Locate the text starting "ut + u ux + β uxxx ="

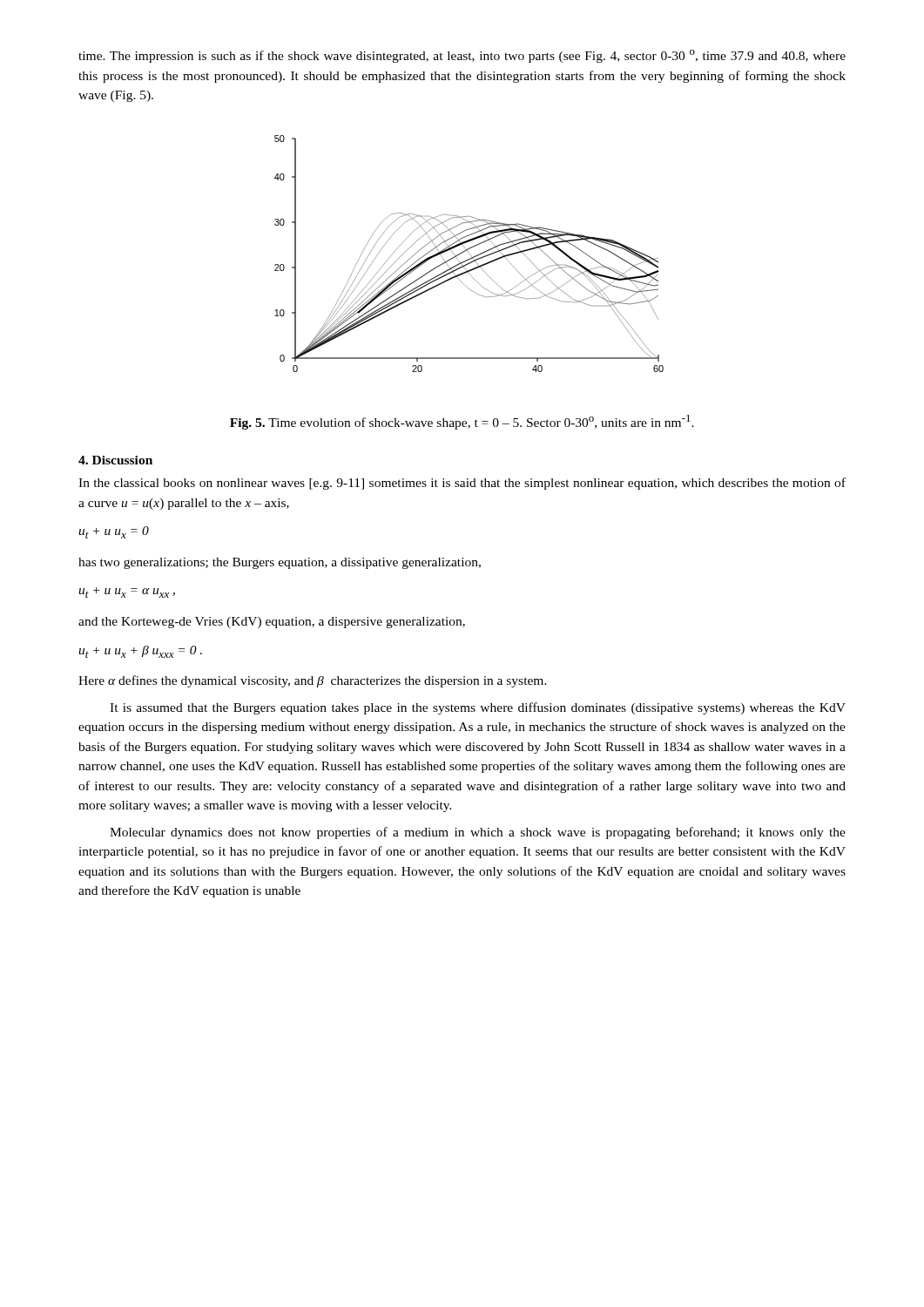tap(141, 651)
